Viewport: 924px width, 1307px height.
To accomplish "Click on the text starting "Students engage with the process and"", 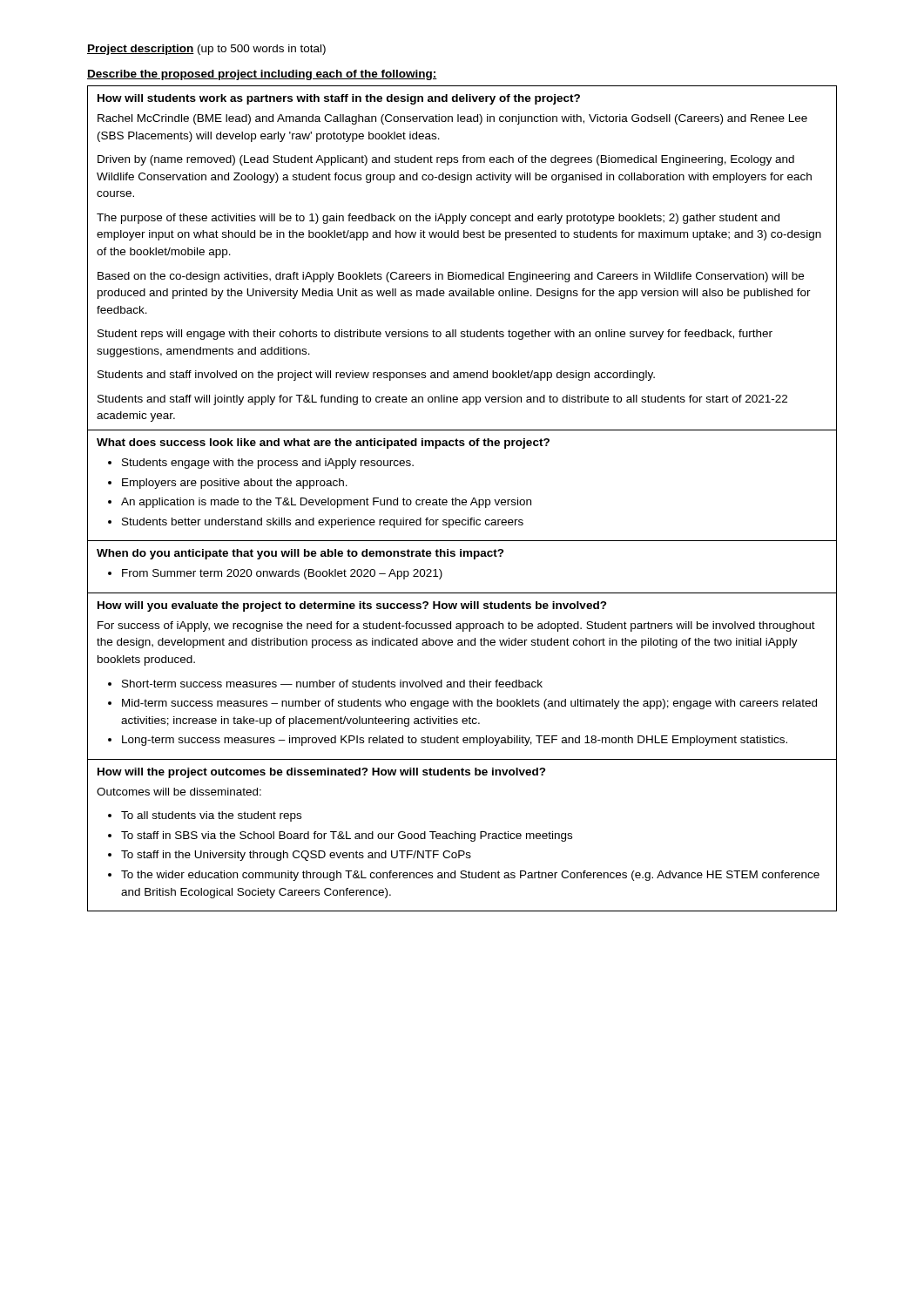I will point(268,462).
